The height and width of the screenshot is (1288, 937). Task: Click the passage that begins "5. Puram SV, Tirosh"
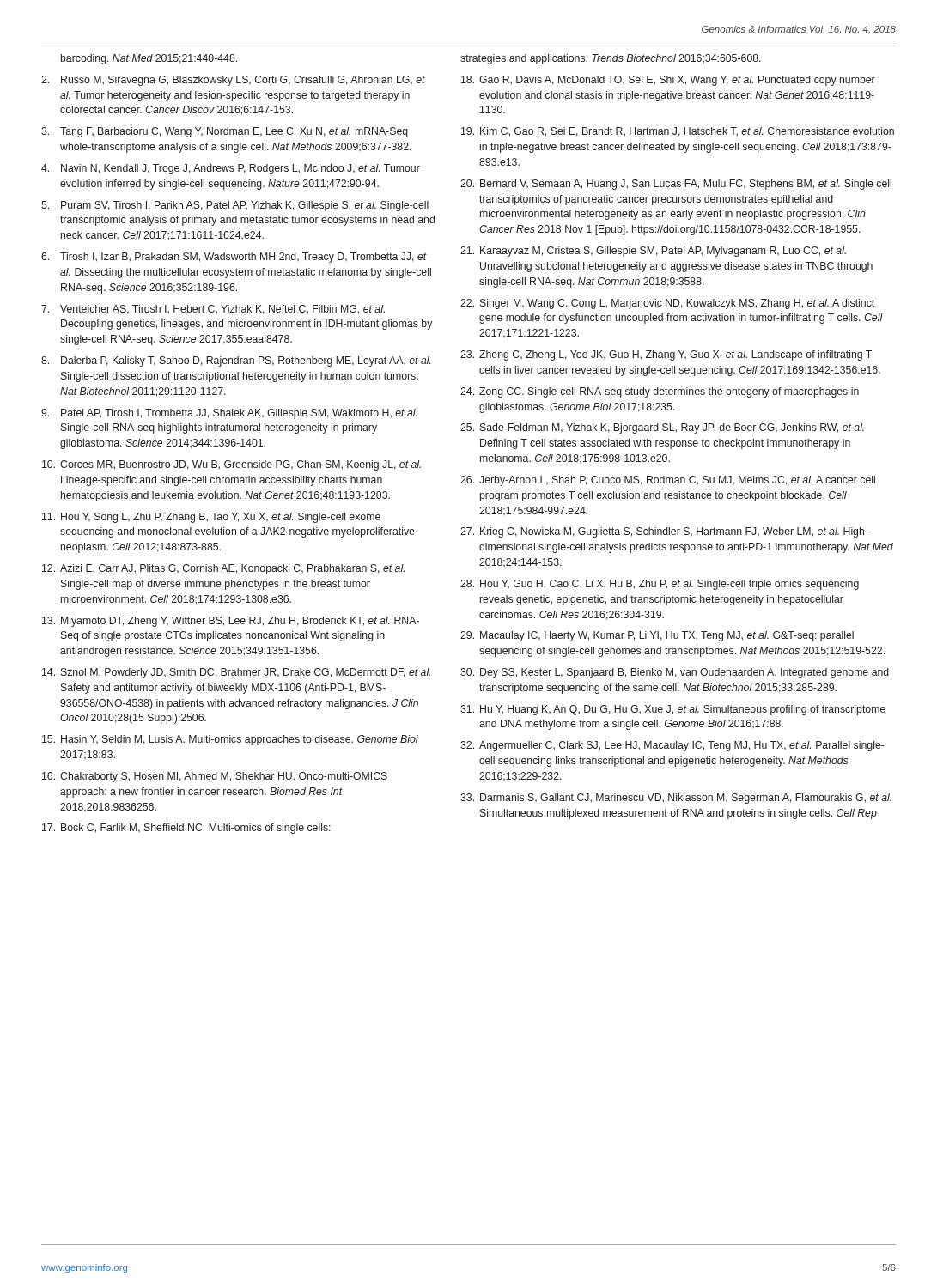(x=239, y=221)
